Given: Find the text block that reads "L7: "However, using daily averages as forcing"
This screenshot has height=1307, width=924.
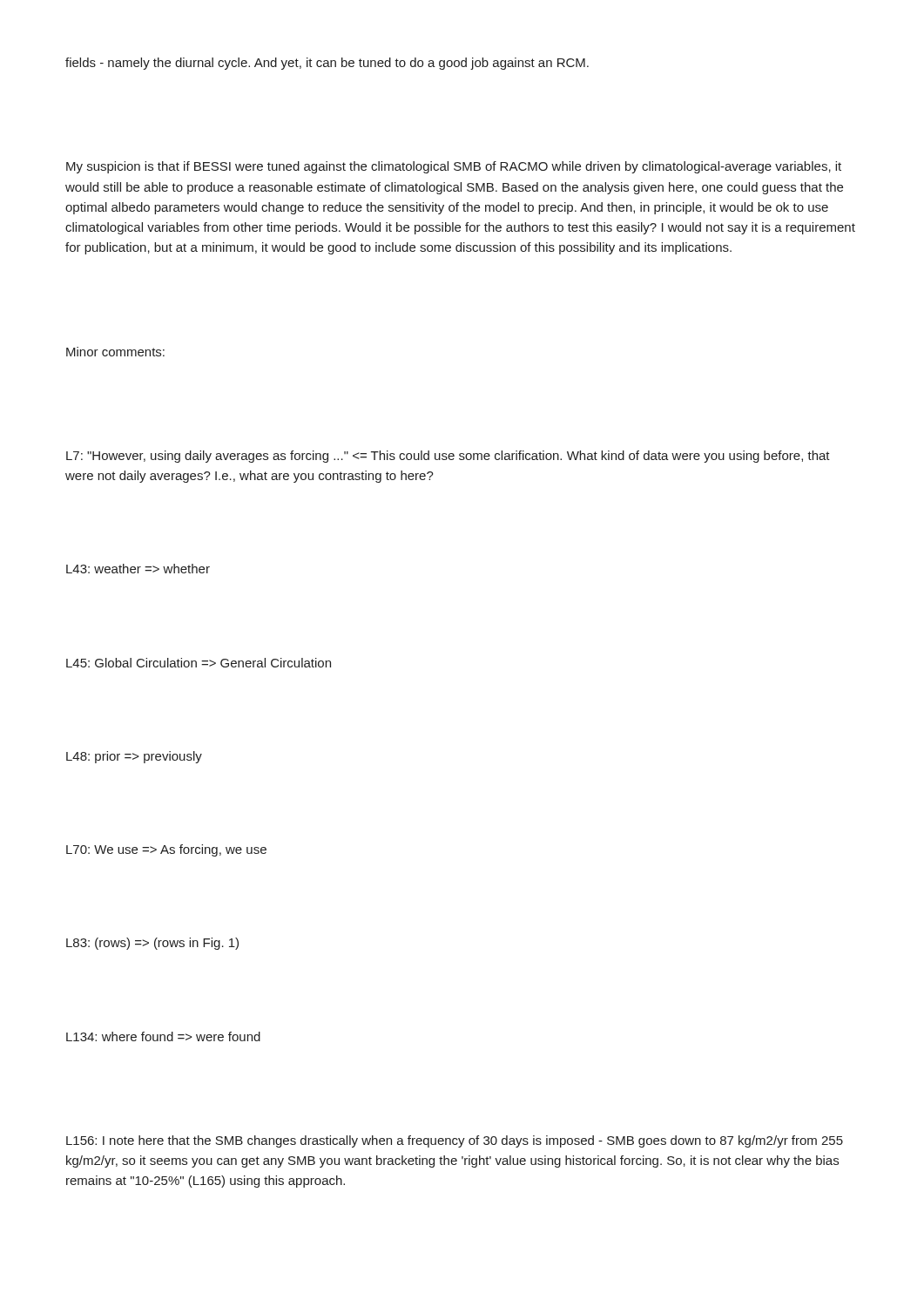Looking at the screenshot, I should tap(447, 465).
